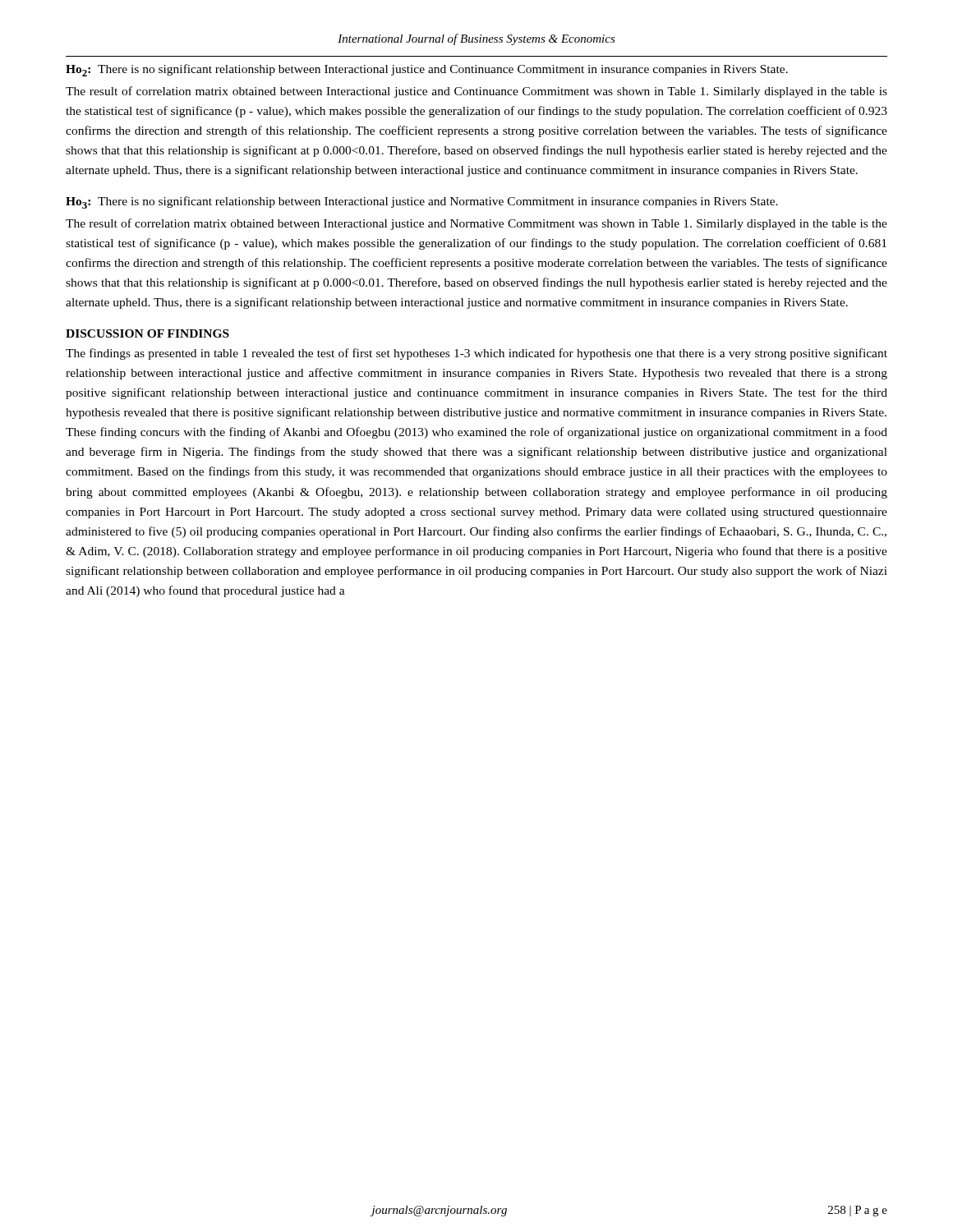Find the passage starting "Ho2: There is"
953x1232 pixels.
(476, 70)
